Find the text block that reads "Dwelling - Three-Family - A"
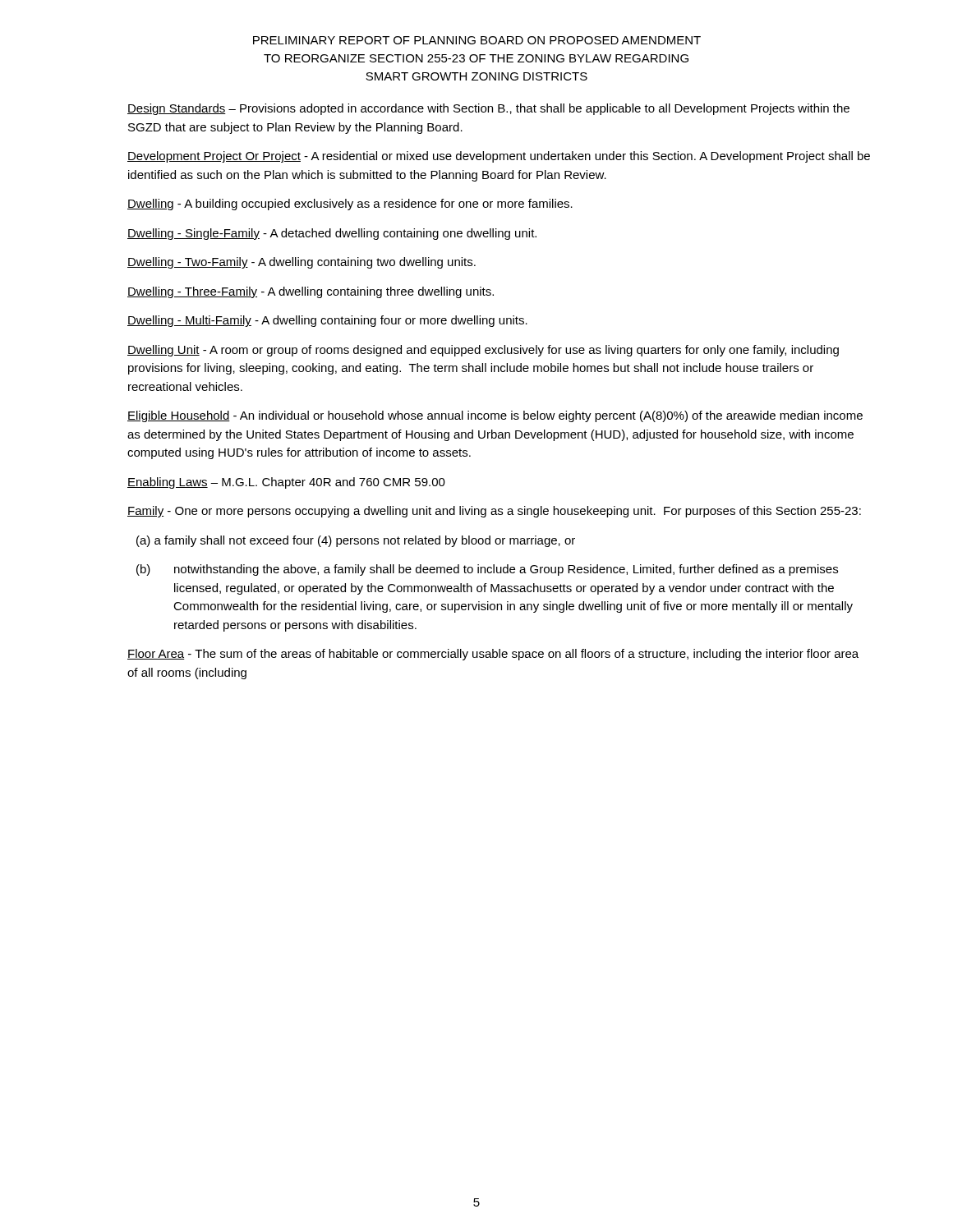The image size is (953, 1232). (311, 291)
